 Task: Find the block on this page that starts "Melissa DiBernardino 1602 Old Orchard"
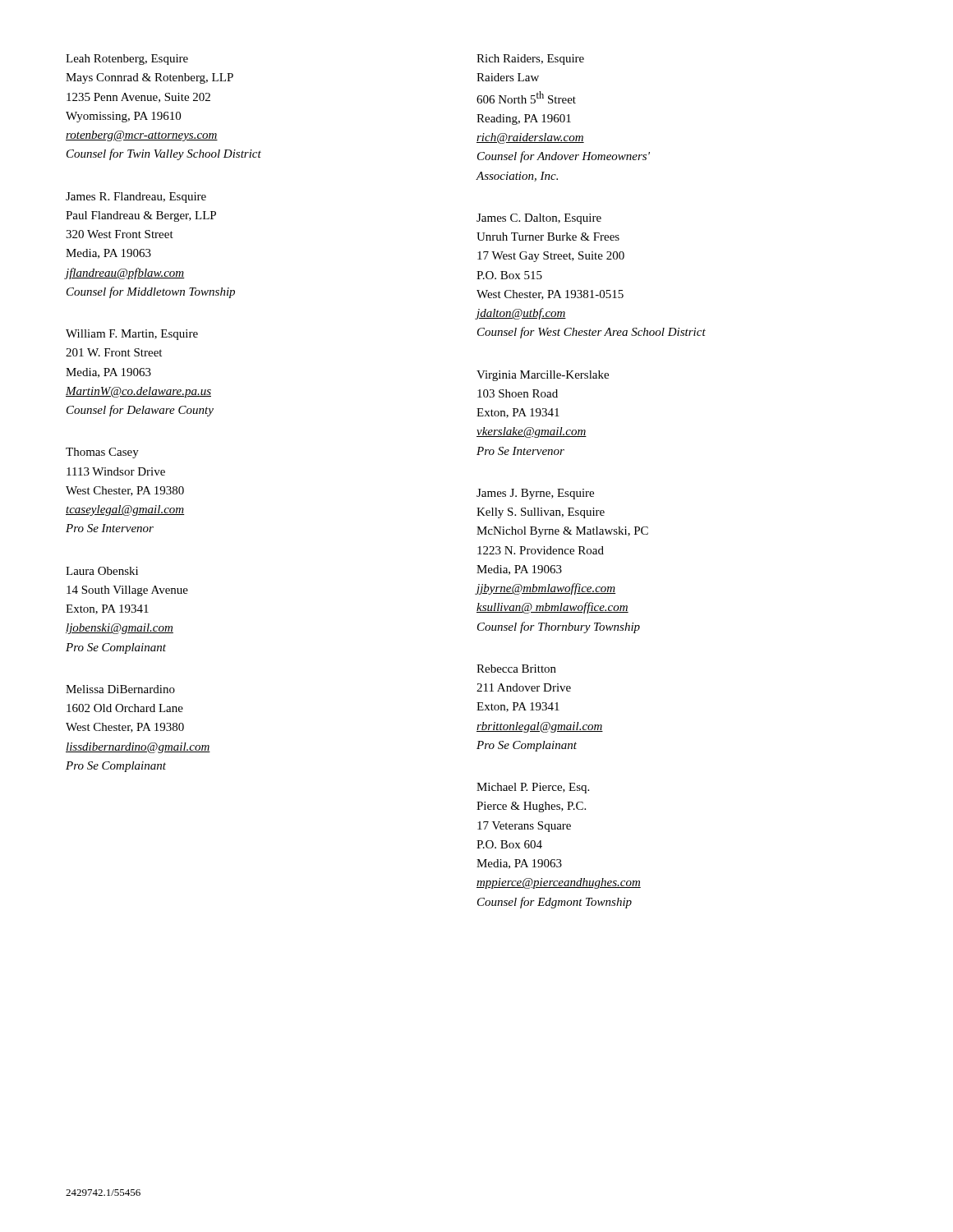point(120,689)
